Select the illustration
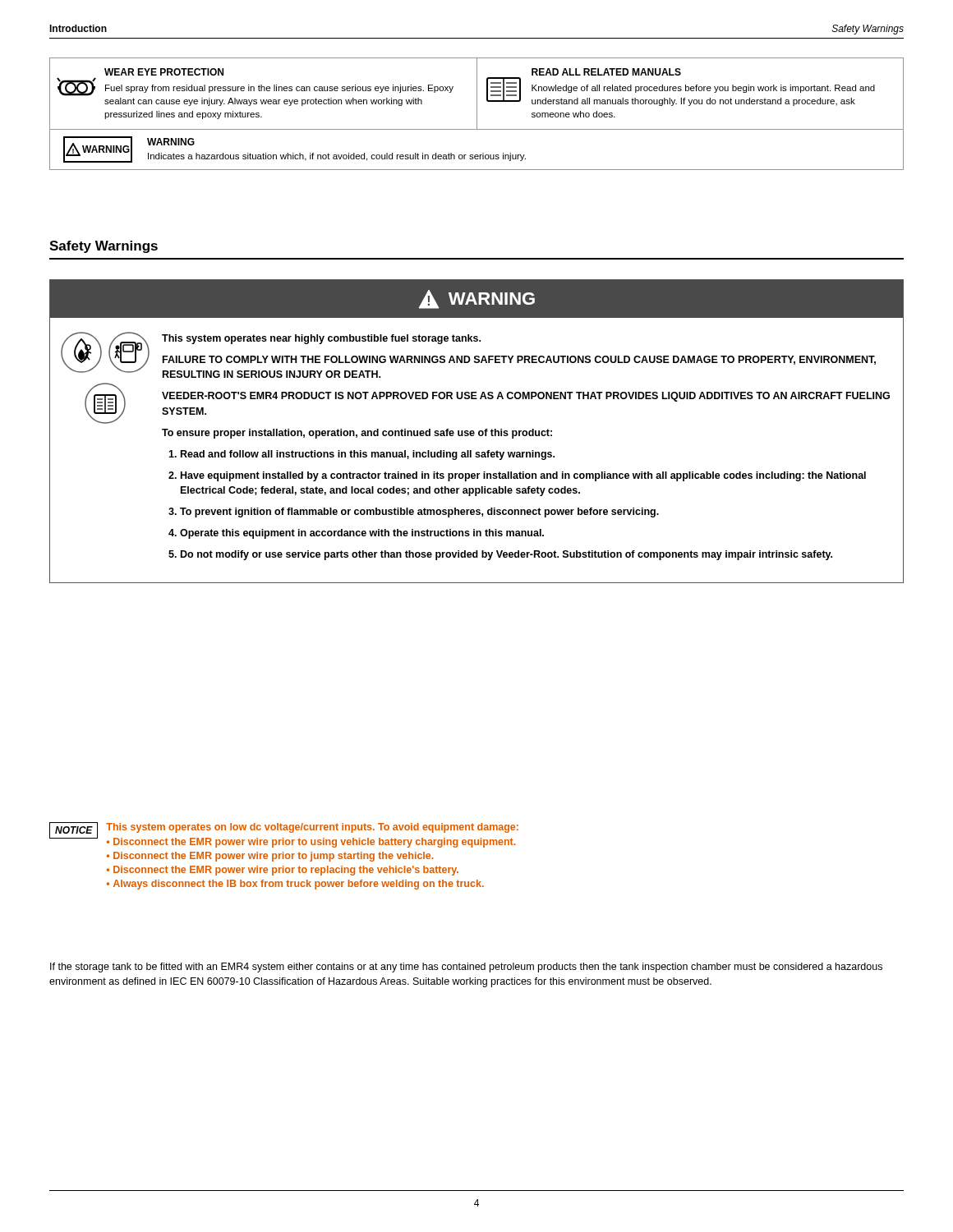Viewport: 953px width, 1232px height. tap(476, 431)
